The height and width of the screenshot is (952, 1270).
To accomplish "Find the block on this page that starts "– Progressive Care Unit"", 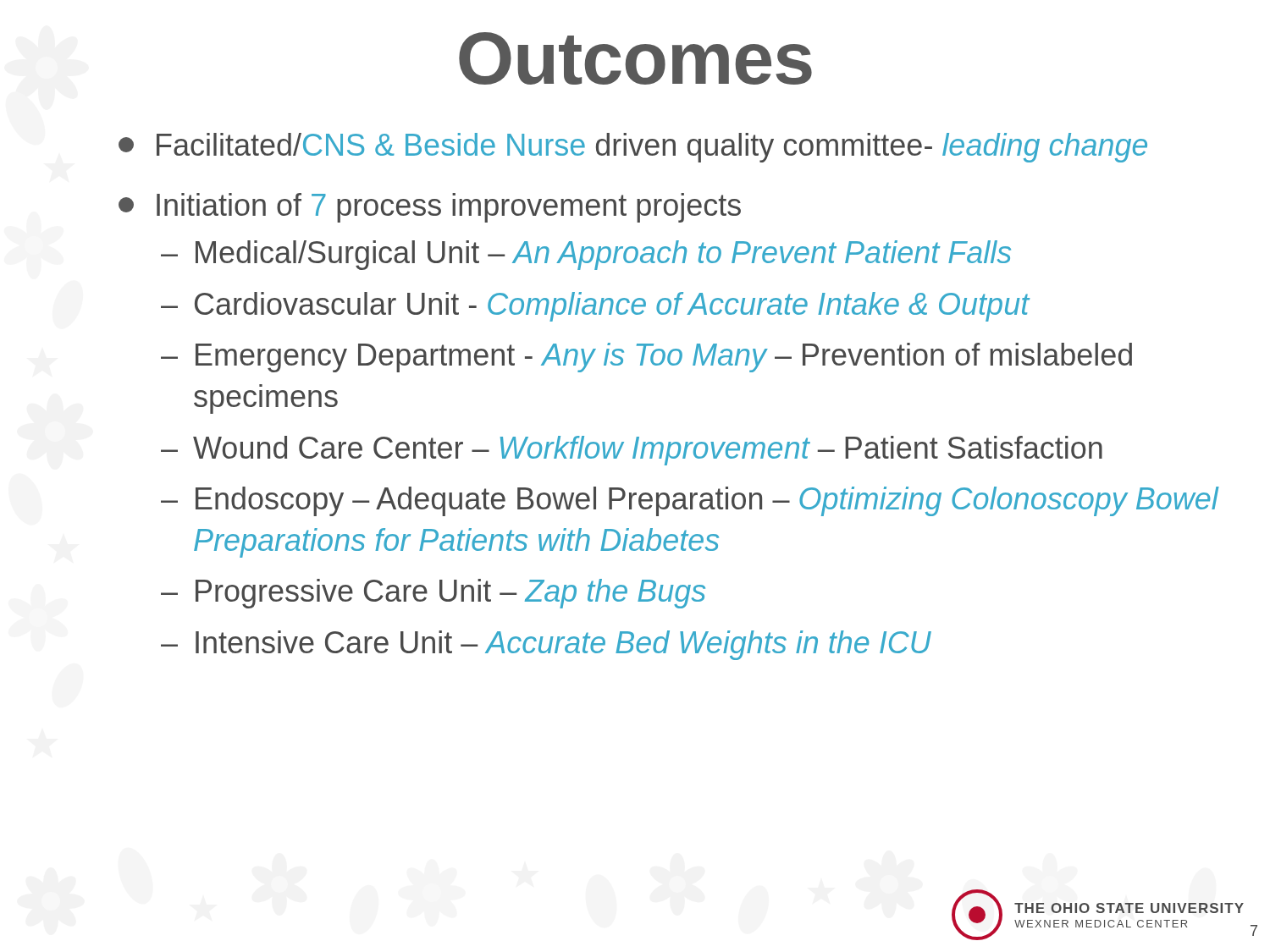I will point(434,592).
